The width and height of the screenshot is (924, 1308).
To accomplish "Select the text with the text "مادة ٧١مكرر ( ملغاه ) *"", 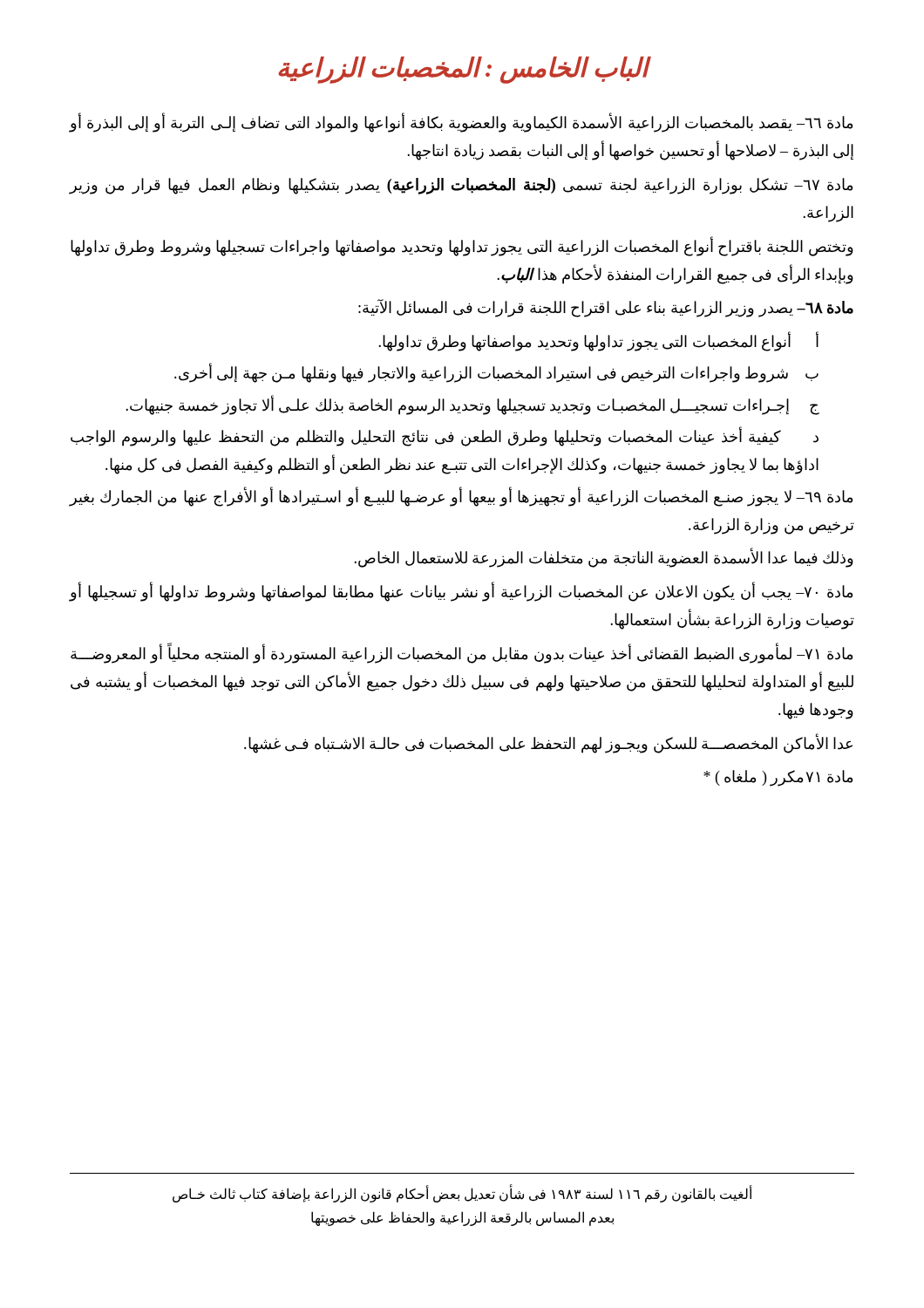I will pos(779,777).
